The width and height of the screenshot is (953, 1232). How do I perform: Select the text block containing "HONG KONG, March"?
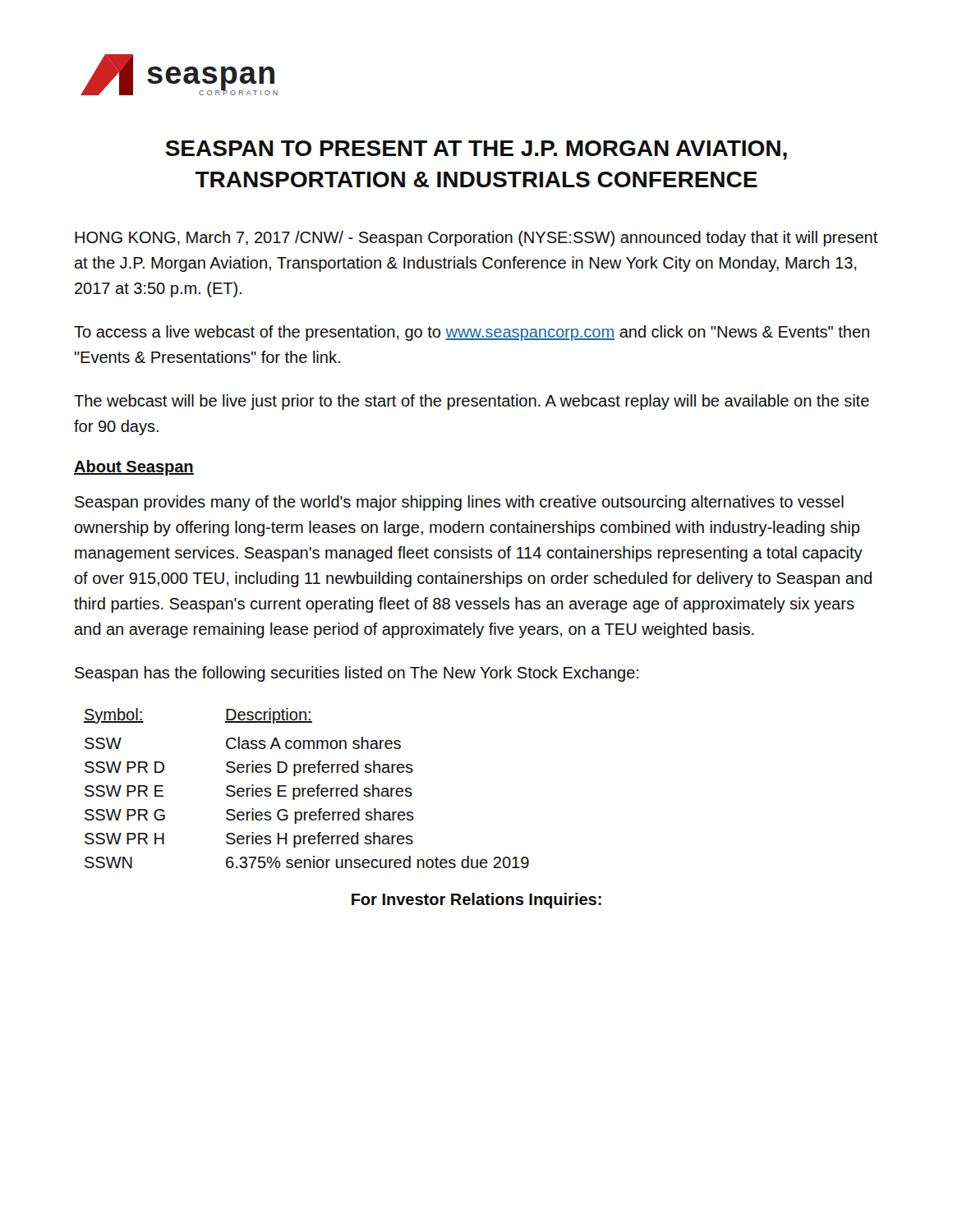[x=476, y=263]
